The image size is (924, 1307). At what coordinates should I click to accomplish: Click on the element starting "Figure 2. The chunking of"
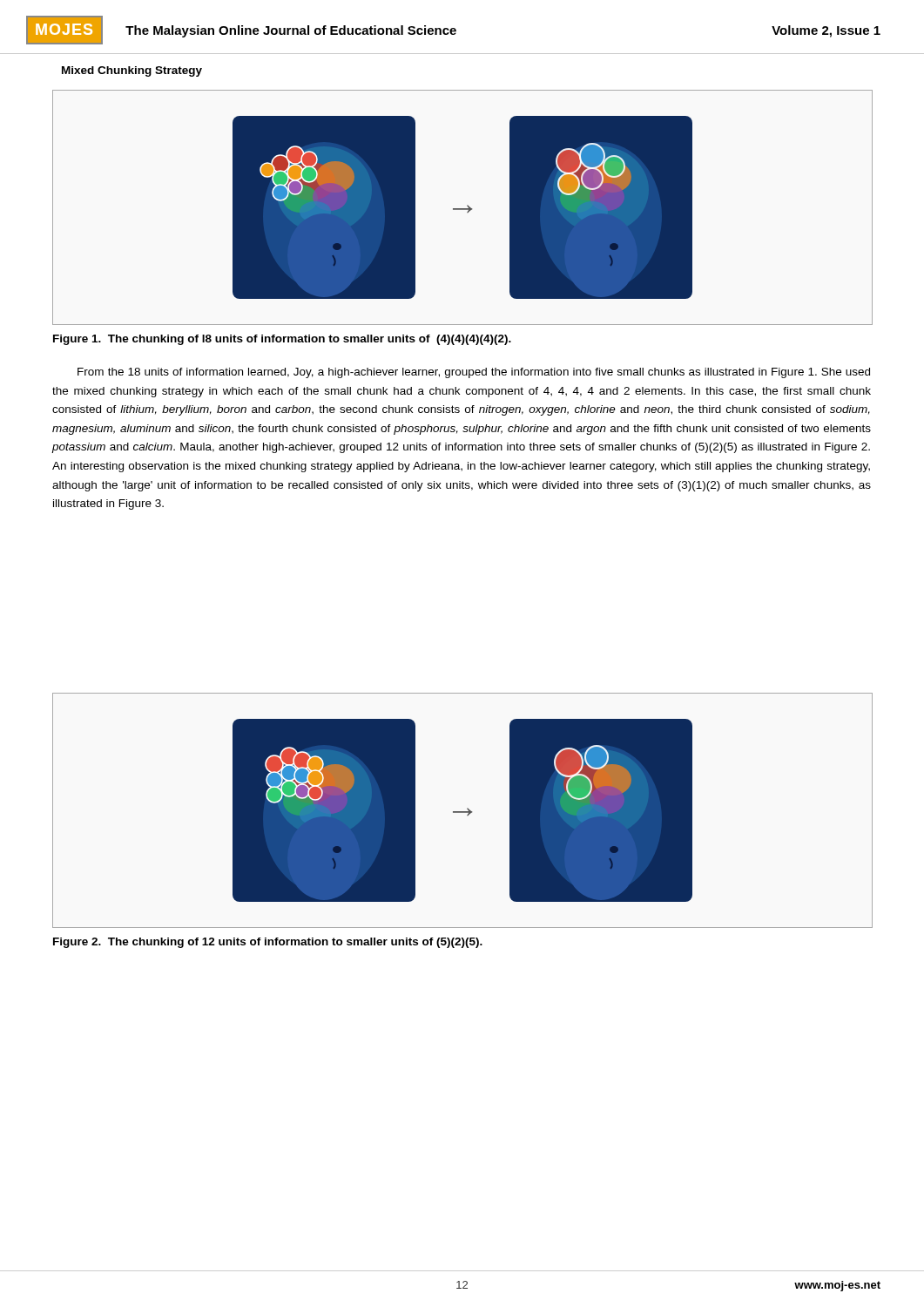coord(267,941)
